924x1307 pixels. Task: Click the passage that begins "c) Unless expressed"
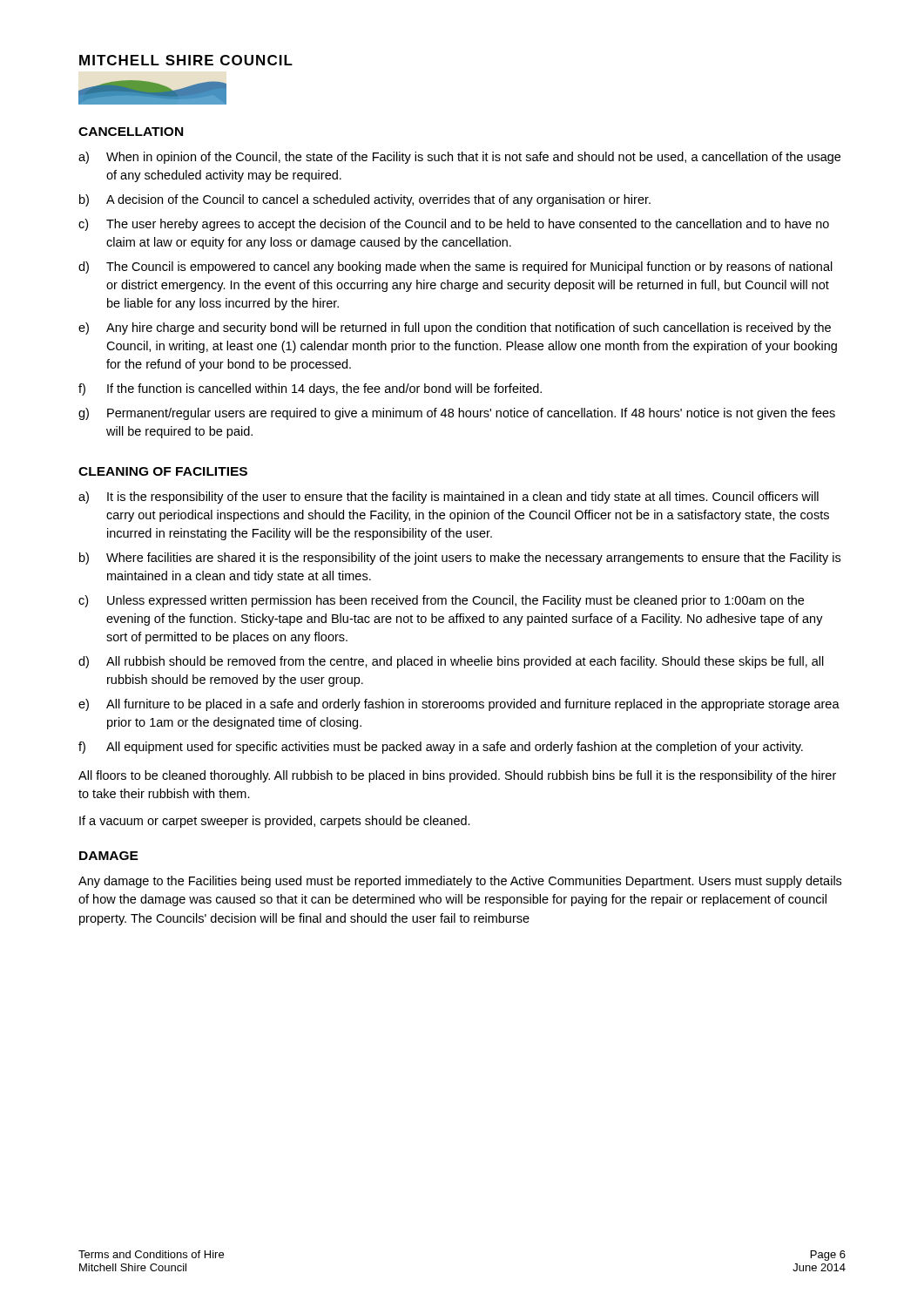click(x=462, y=619)
